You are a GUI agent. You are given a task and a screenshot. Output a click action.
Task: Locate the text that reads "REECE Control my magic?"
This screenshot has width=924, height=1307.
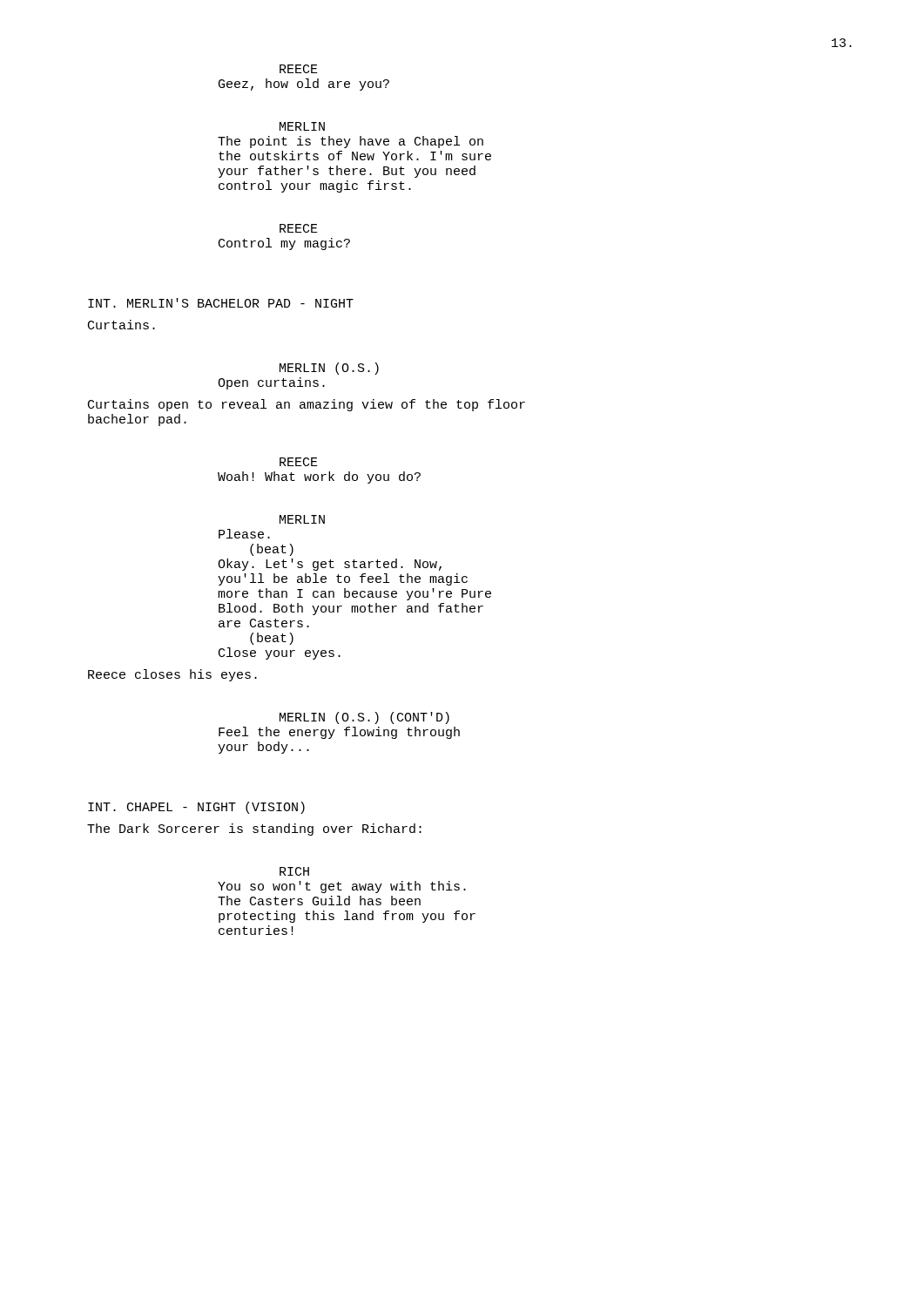tap(299, 228)
